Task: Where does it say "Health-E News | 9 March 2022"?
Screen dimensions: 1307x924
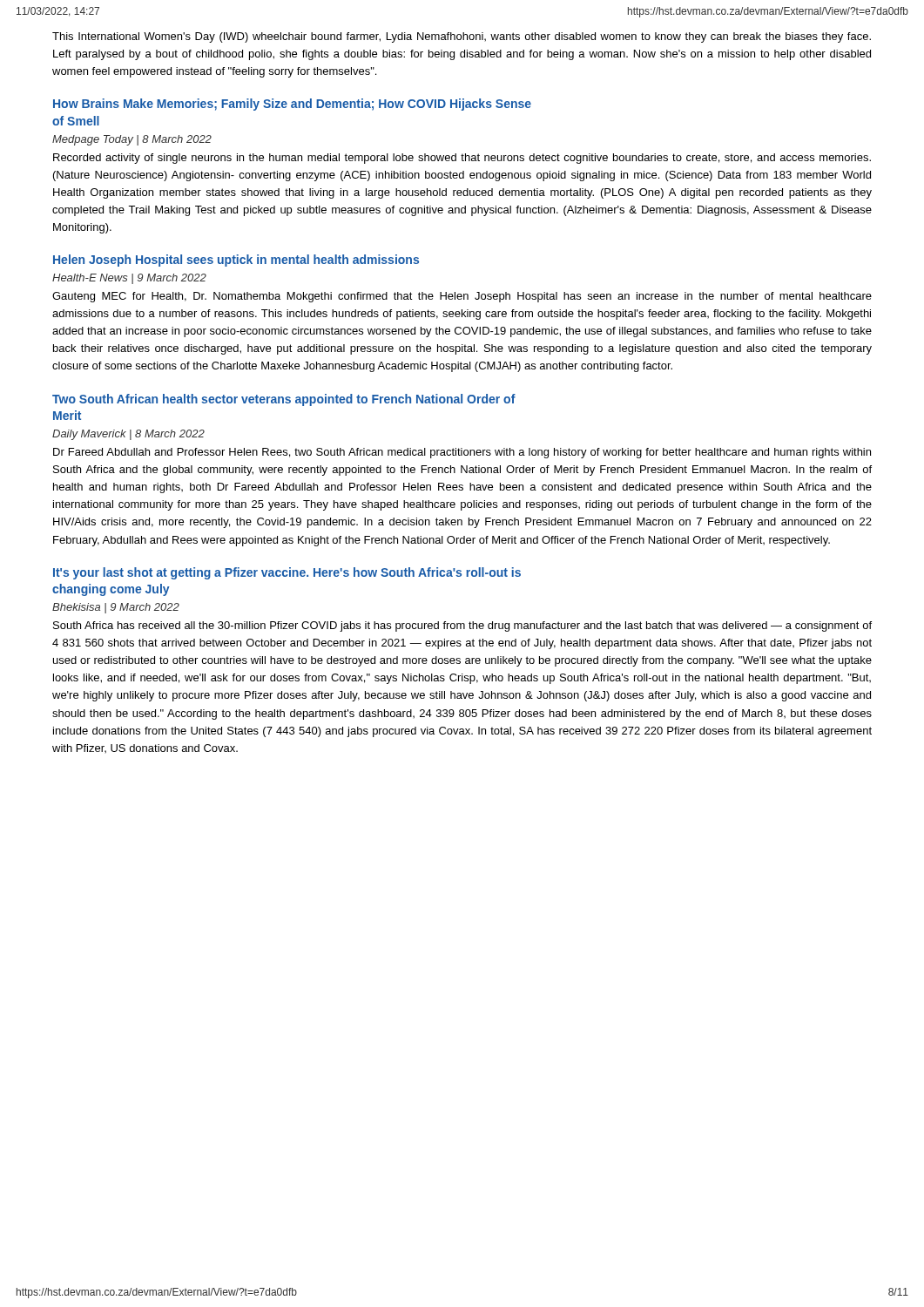Action: click(x=129, y=277)
